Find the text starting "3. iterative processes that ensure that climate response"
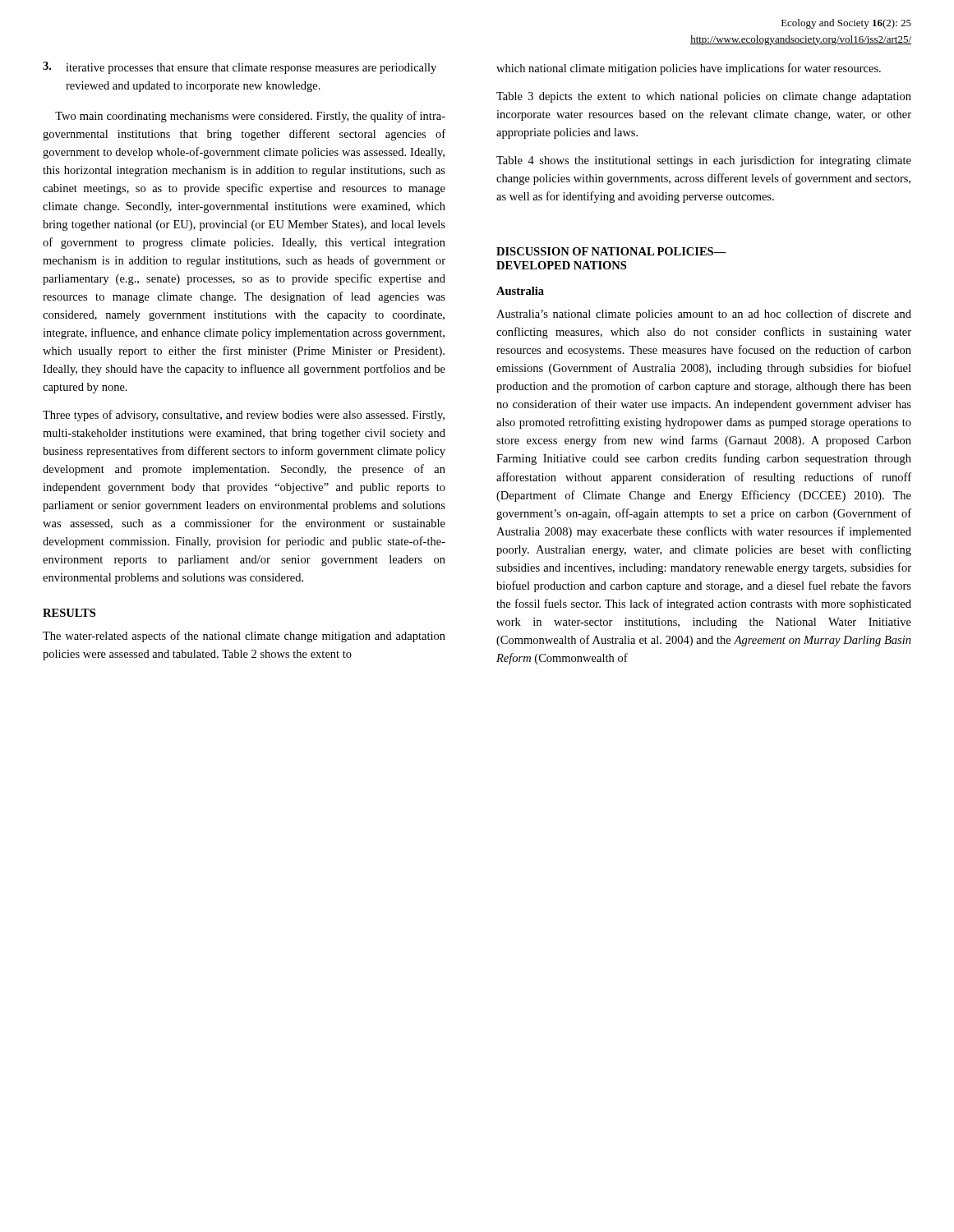954x1232 pixels. [244, 77]
